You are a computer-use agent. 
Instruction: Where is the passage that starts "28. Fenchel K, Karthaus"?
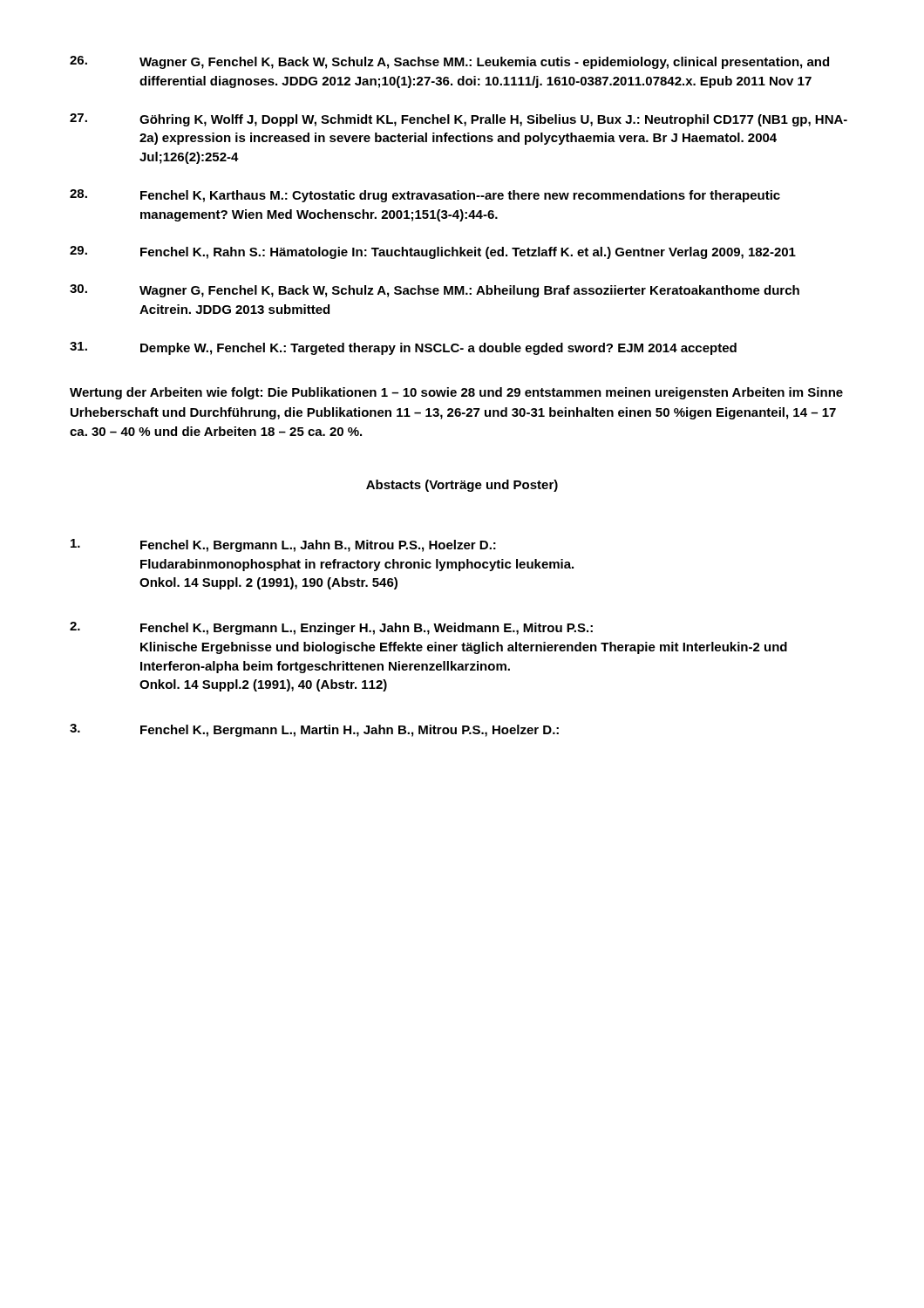[462, 204]
